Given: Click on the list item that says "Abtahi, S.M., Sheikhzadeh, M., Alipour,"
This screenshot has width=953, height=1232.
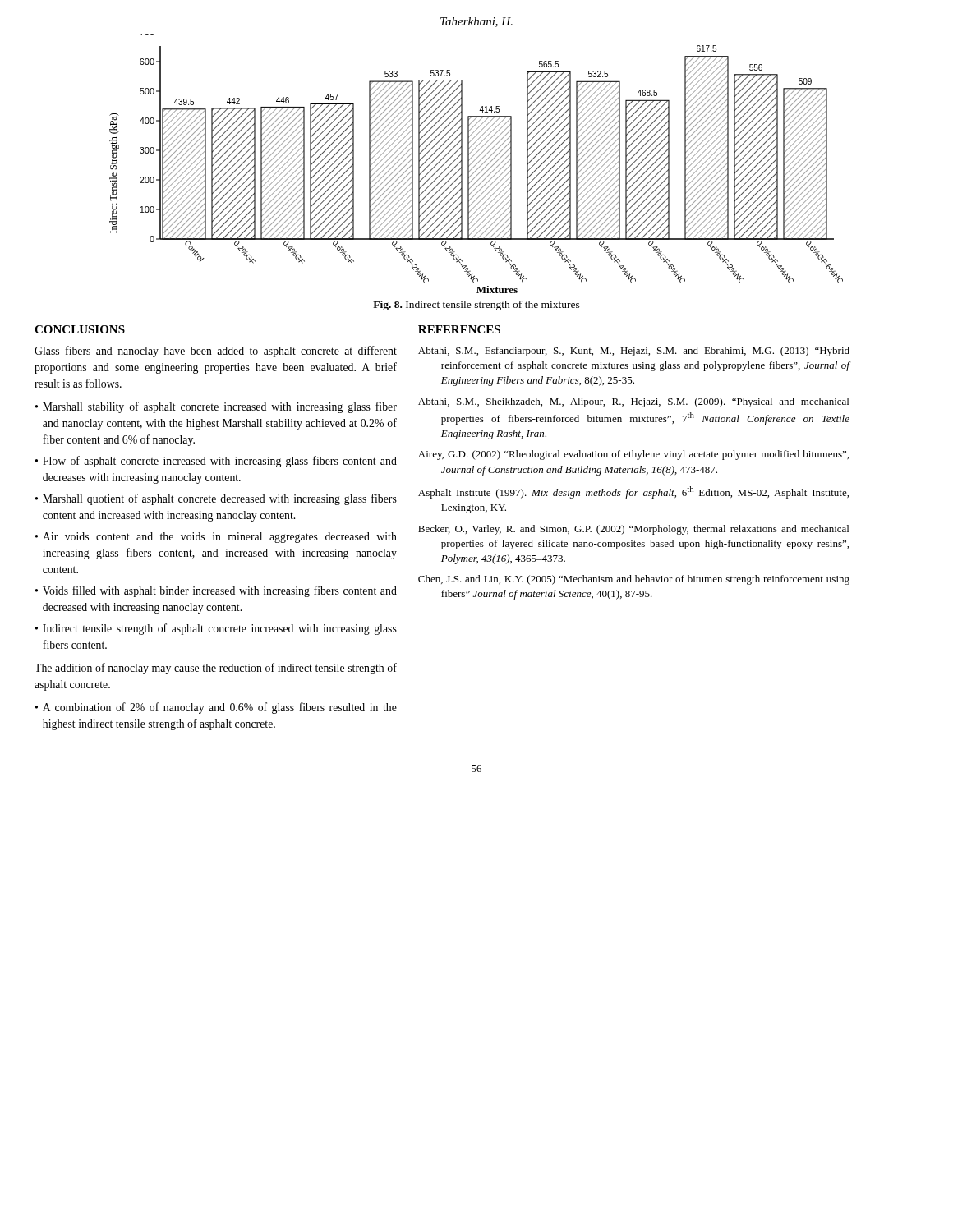Looking at the screenshot, I should 634,417.
